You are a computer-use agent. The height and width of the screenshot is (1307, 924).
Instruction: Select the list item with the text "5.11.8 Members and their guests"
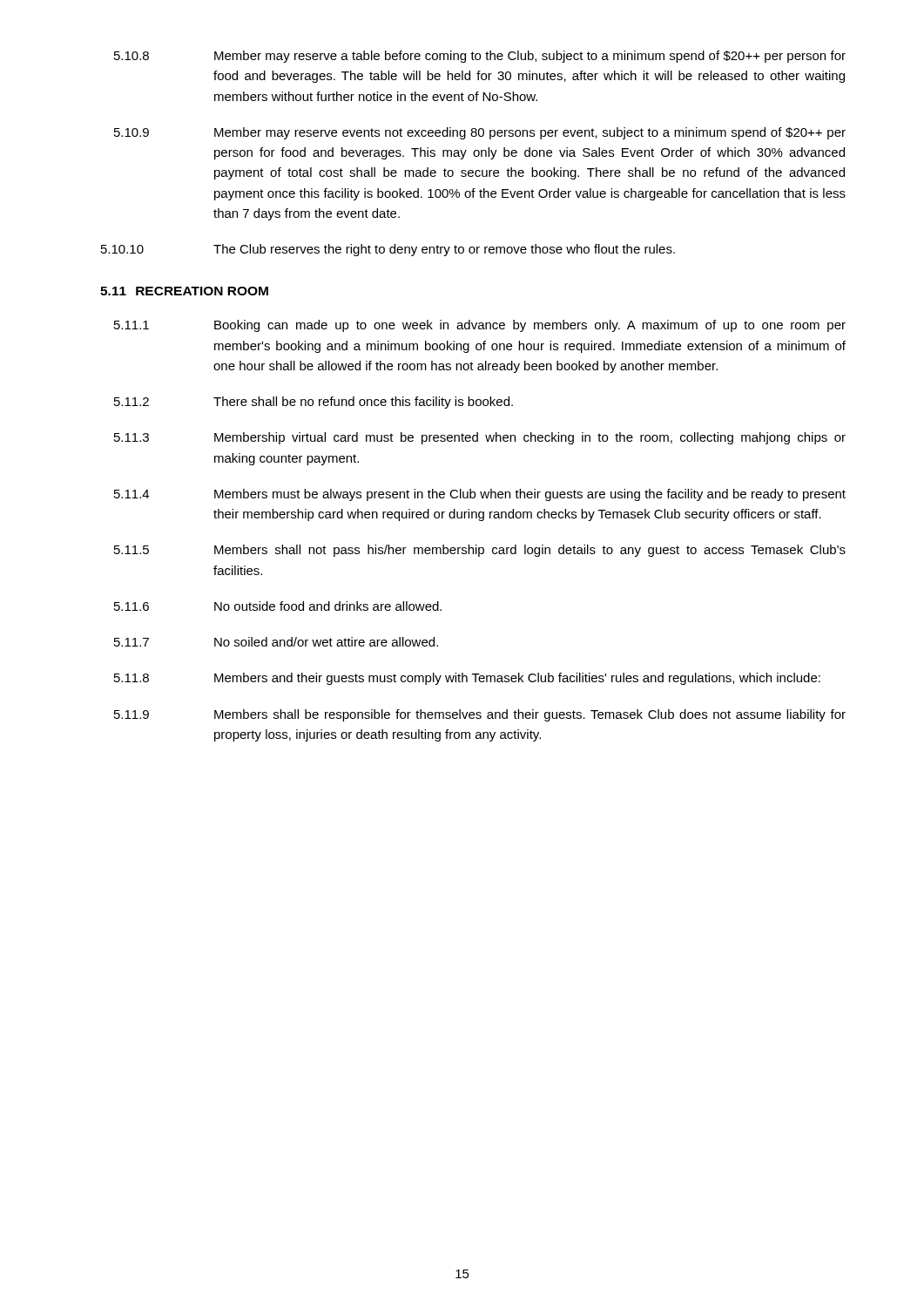point(479,678)
